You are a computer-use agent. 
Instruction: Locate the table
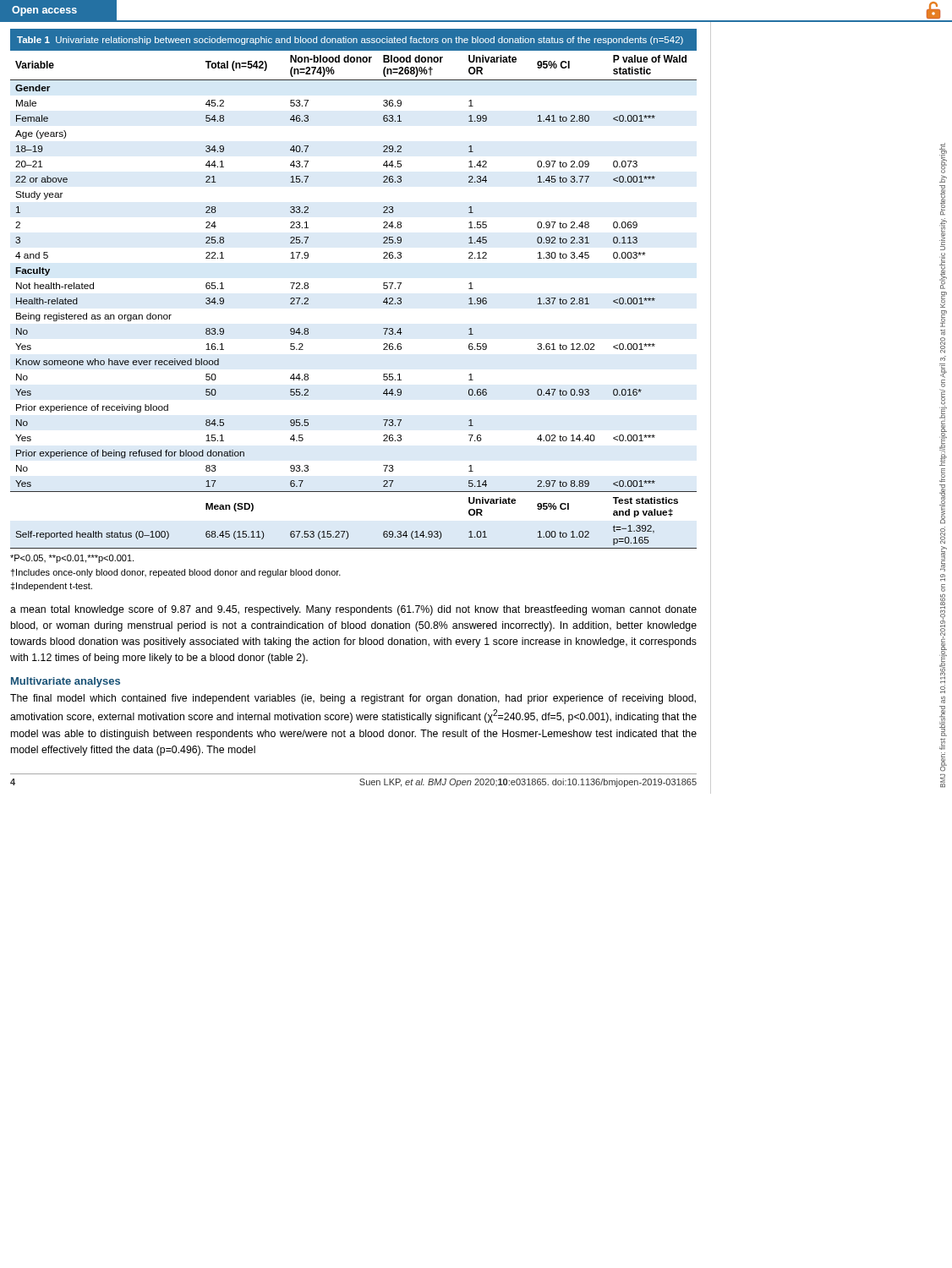click(x=353, y=300)
